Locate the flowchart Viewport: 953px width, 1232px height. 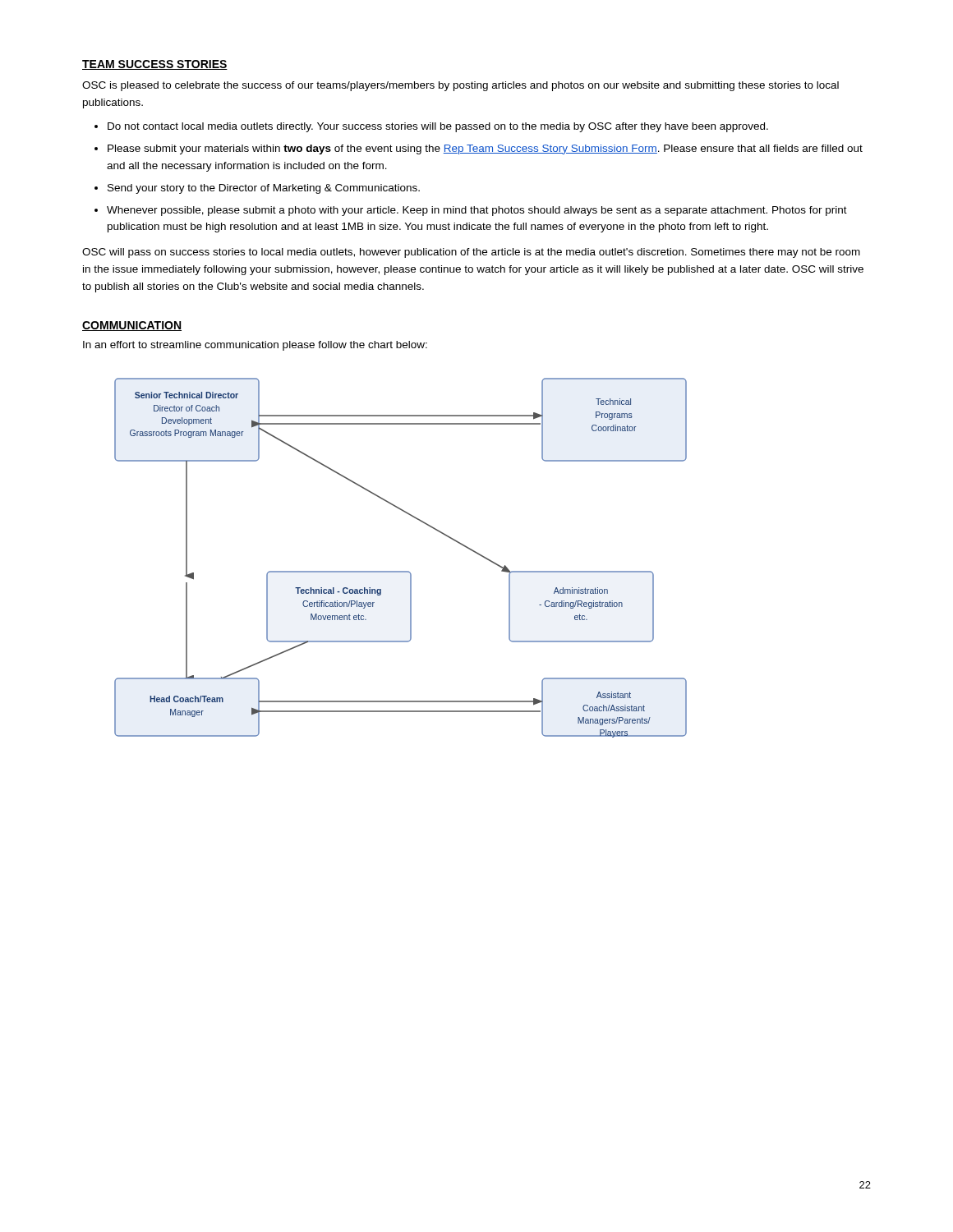coord(403,561)
